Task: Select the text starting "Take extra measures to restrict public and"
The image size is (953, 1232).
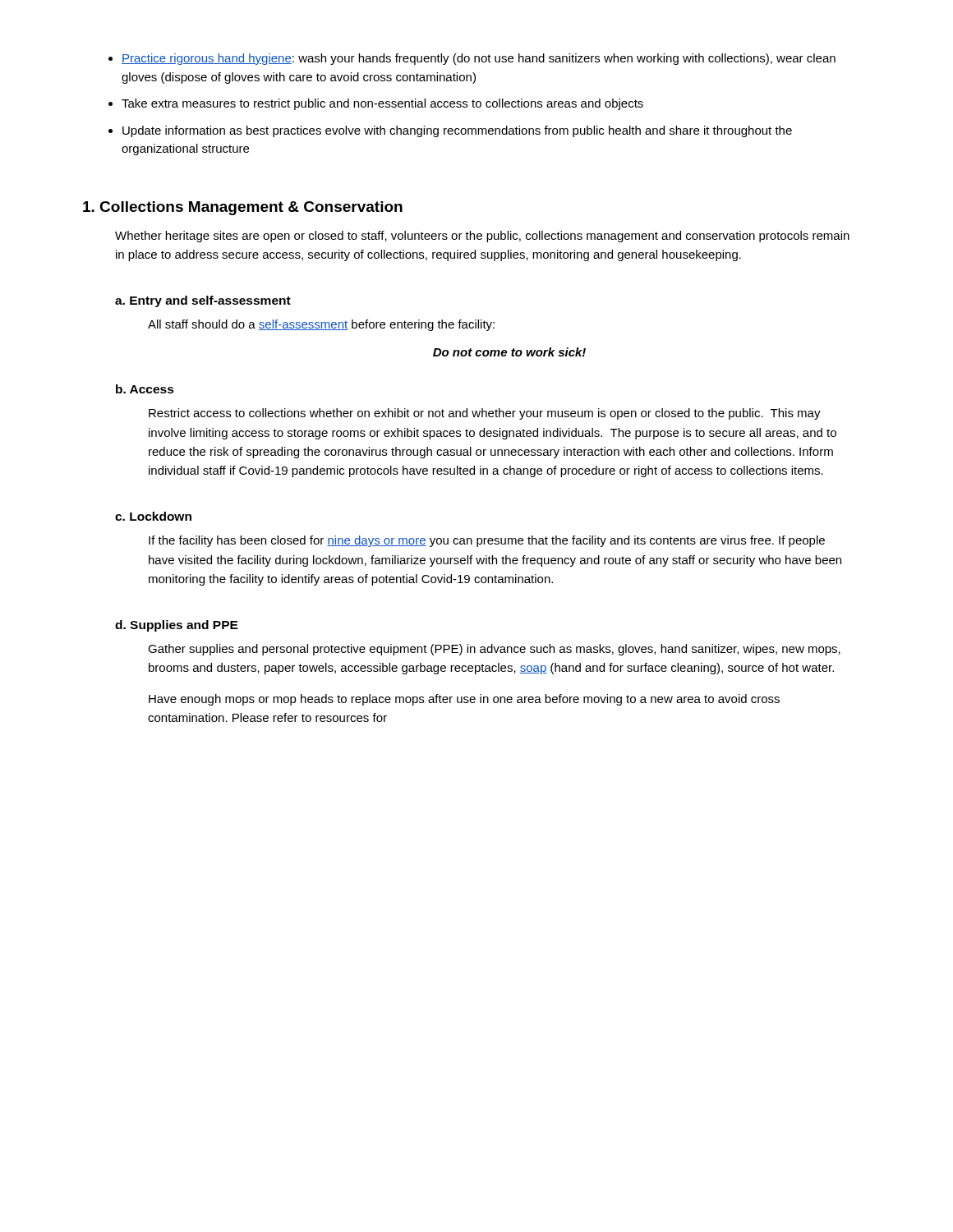Action: tap(496, 104)
